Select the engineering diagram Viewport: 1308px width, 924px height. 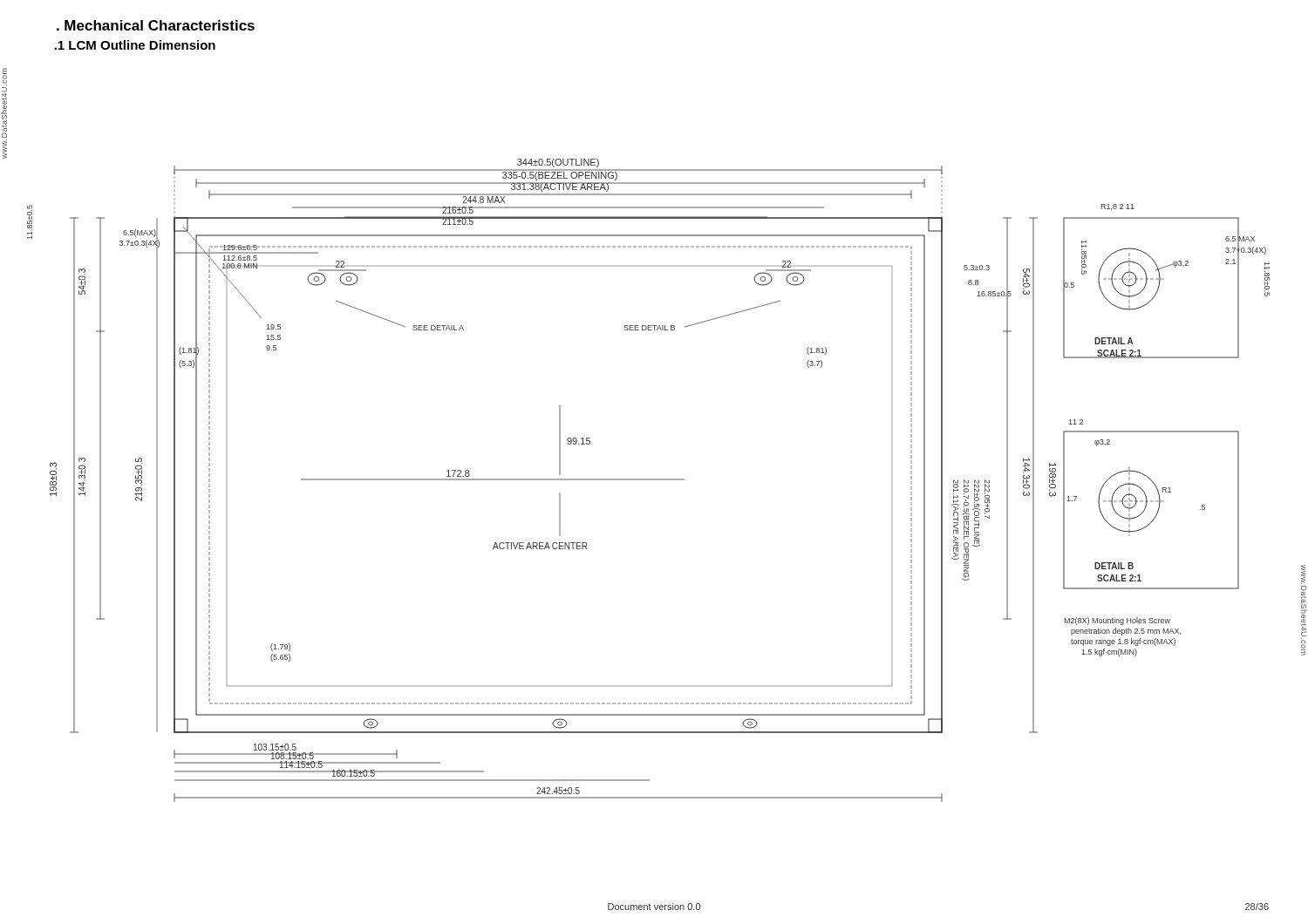point(656,462)
